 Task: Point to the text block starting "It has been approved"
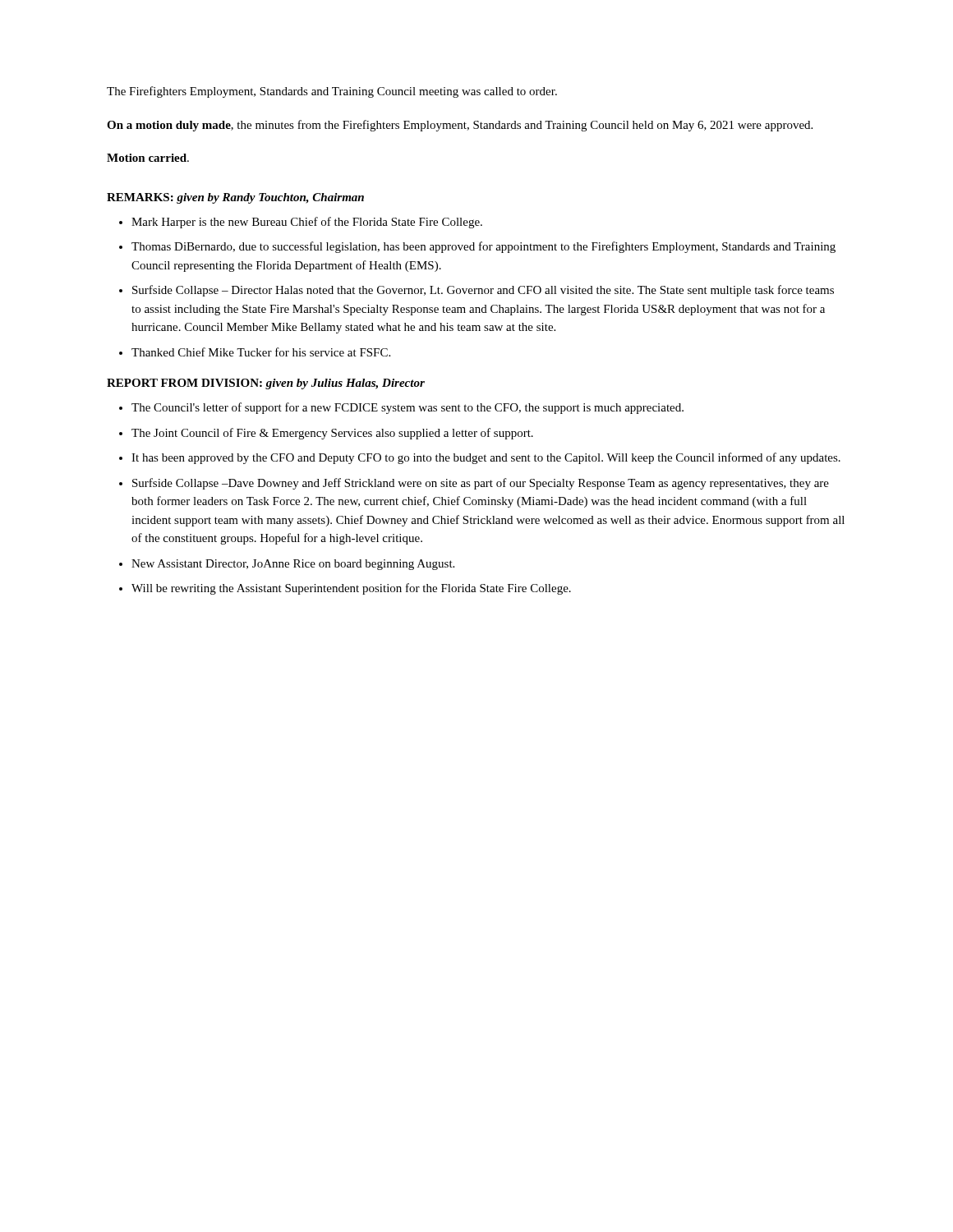click(486, 458)
